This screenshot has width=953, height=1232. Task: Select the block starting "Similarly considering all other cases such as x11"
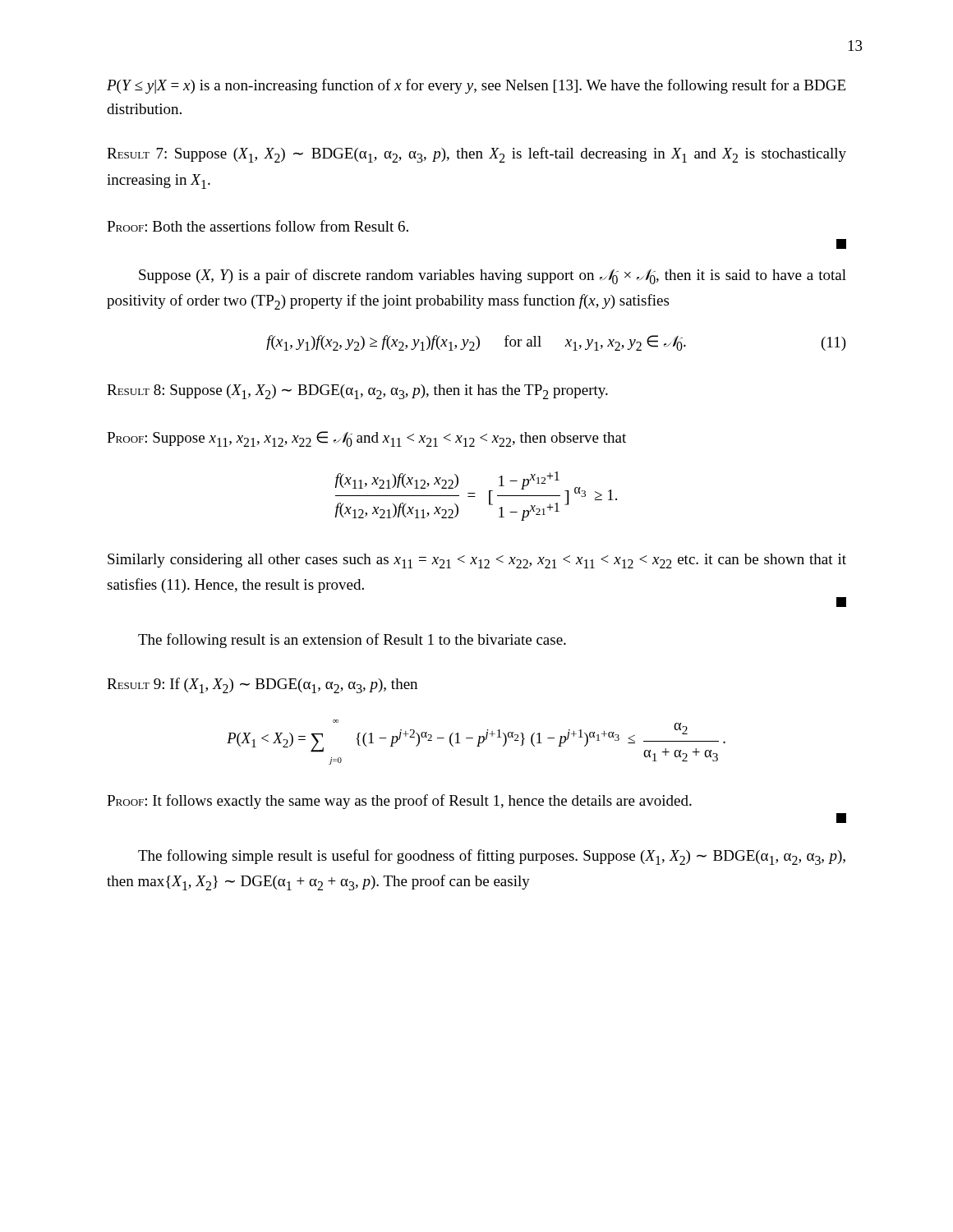click(476, 577)
